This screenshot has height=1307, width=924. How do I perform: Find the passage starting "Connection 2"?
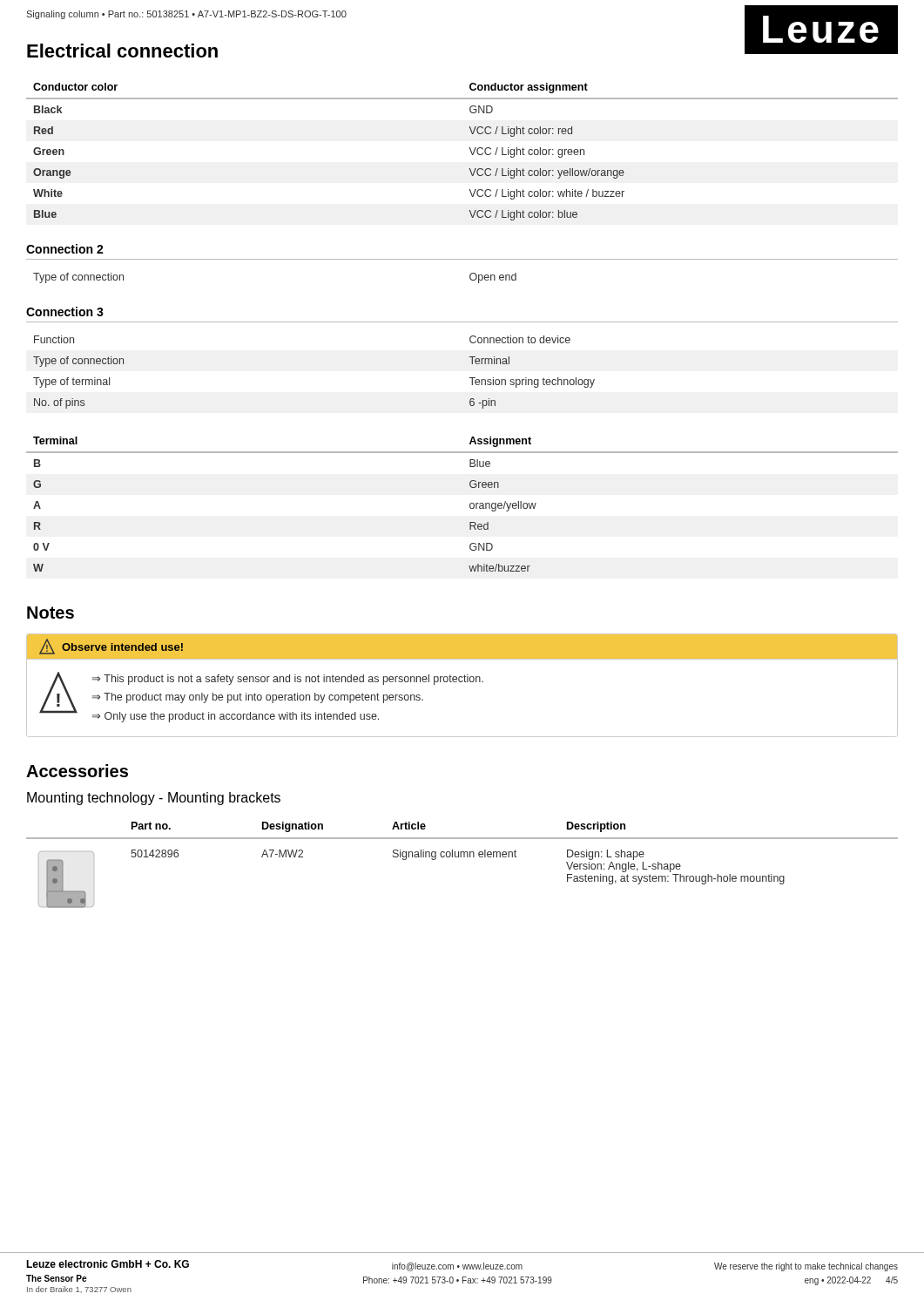(x=65, y=249)
